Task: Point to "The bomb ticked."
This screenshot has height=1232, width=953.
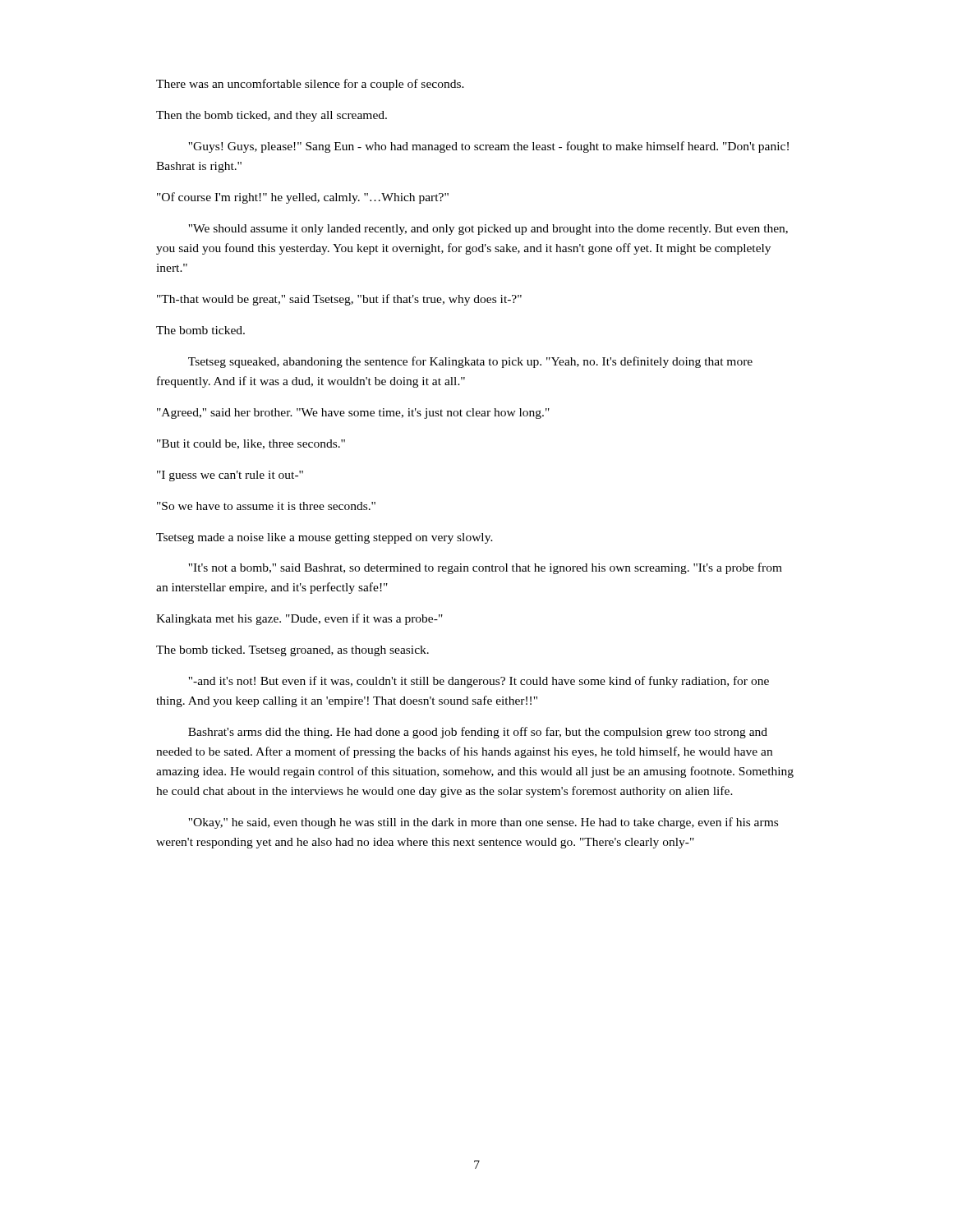Action: (200, 330)
